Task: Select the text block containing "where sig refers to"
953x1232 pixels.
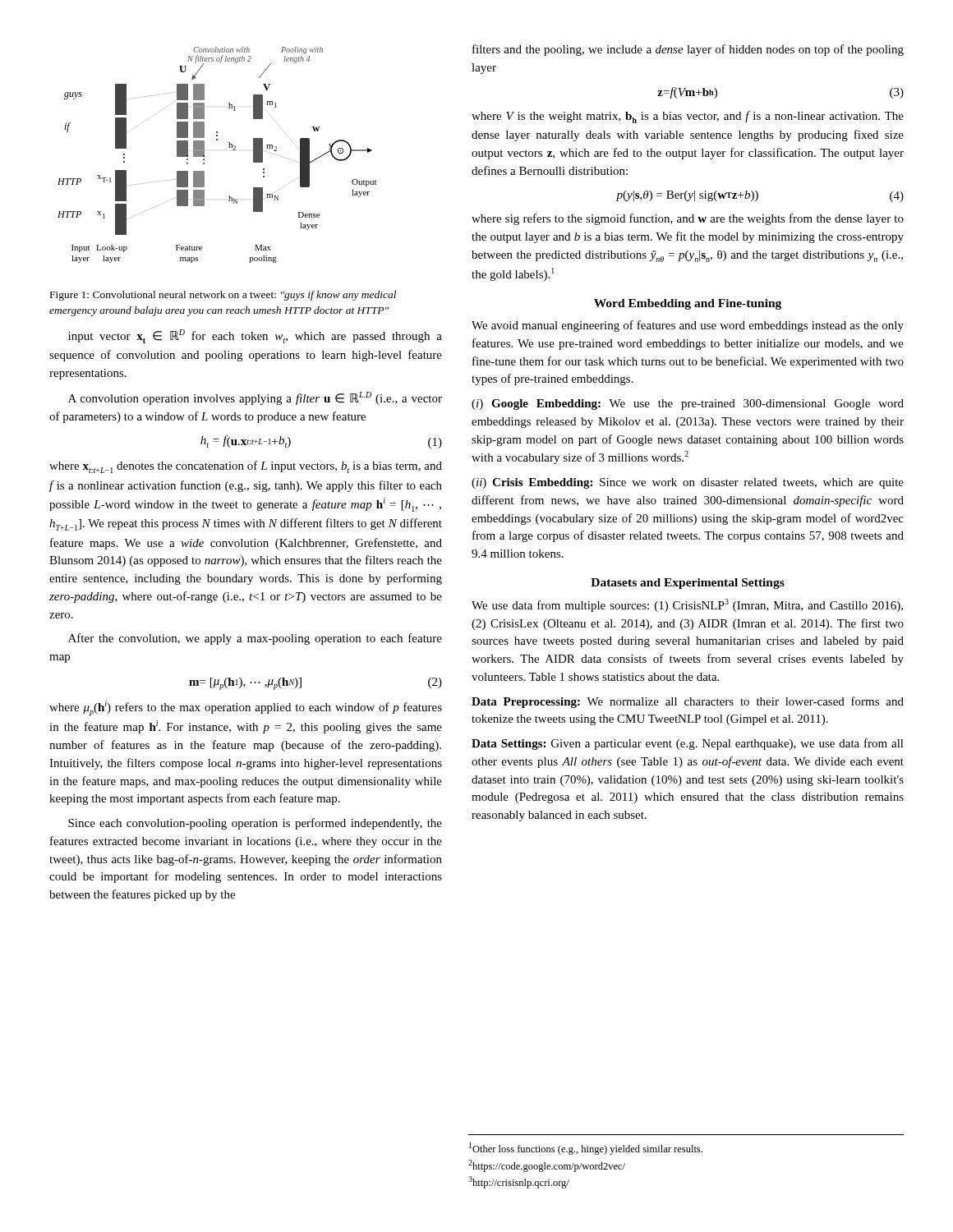Action: click(x=688, y=247)
